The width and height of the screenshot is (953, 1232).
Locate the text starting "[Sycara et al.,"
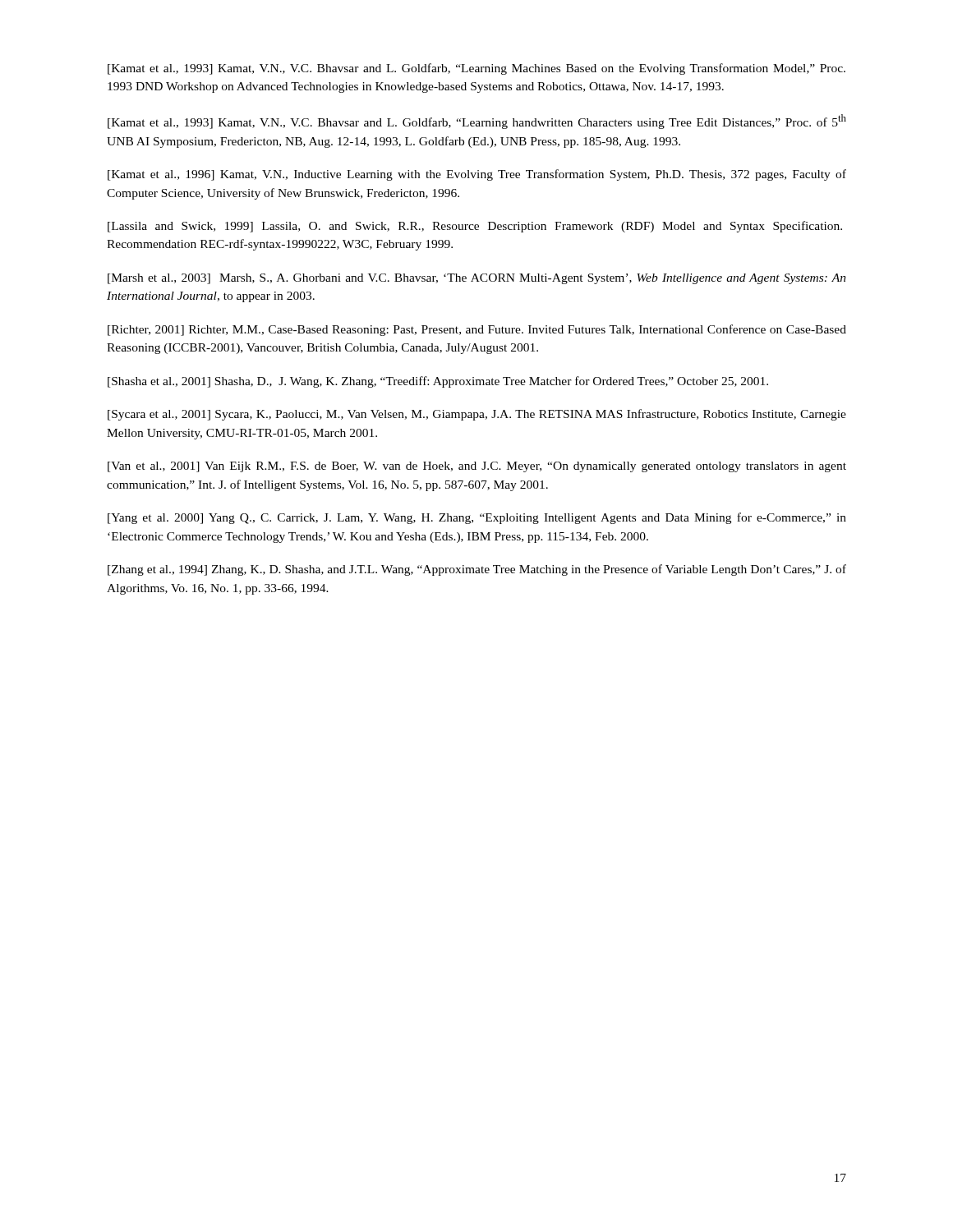click(476, 423)
